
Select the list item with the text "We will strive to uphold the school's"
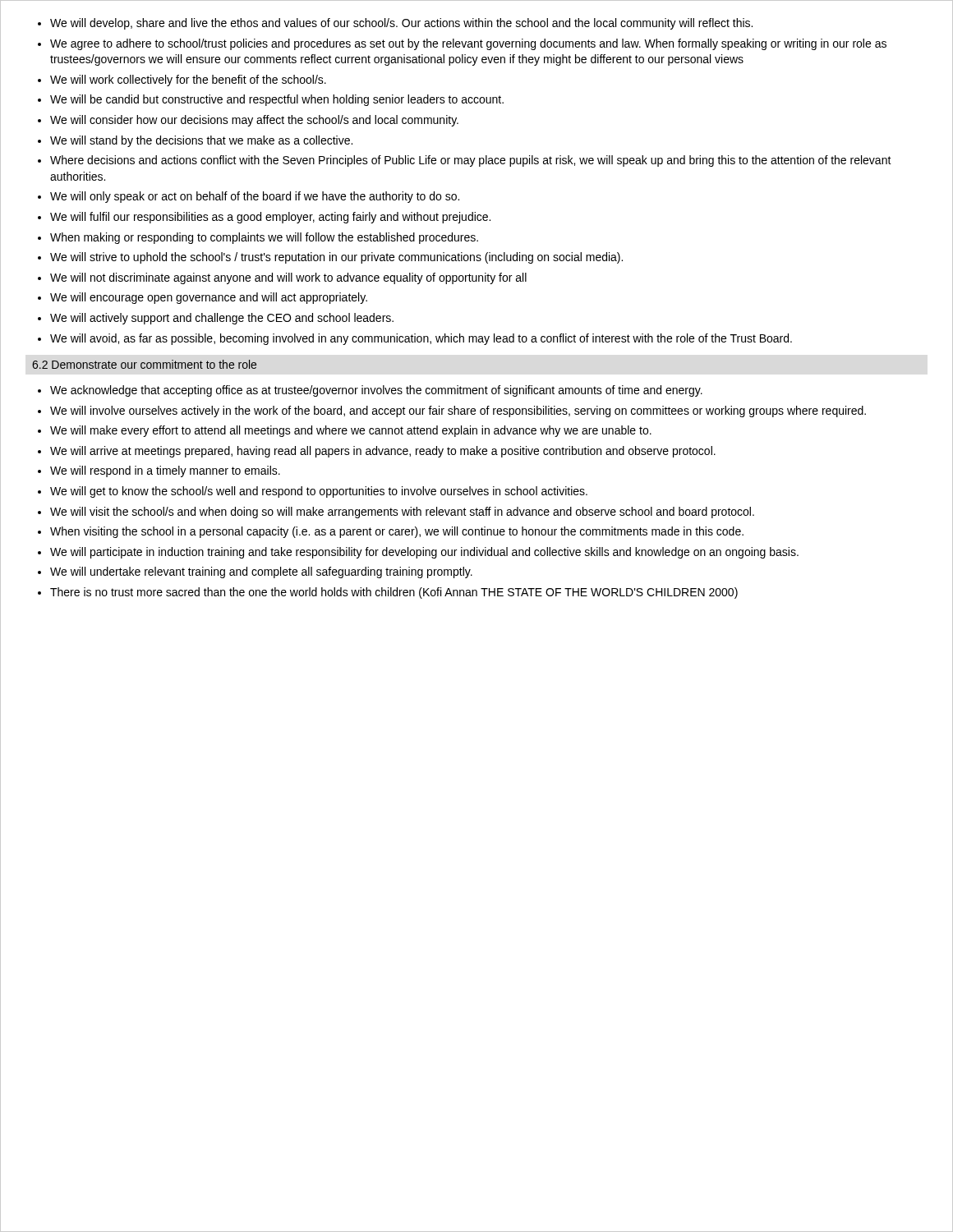click(337, 257)
